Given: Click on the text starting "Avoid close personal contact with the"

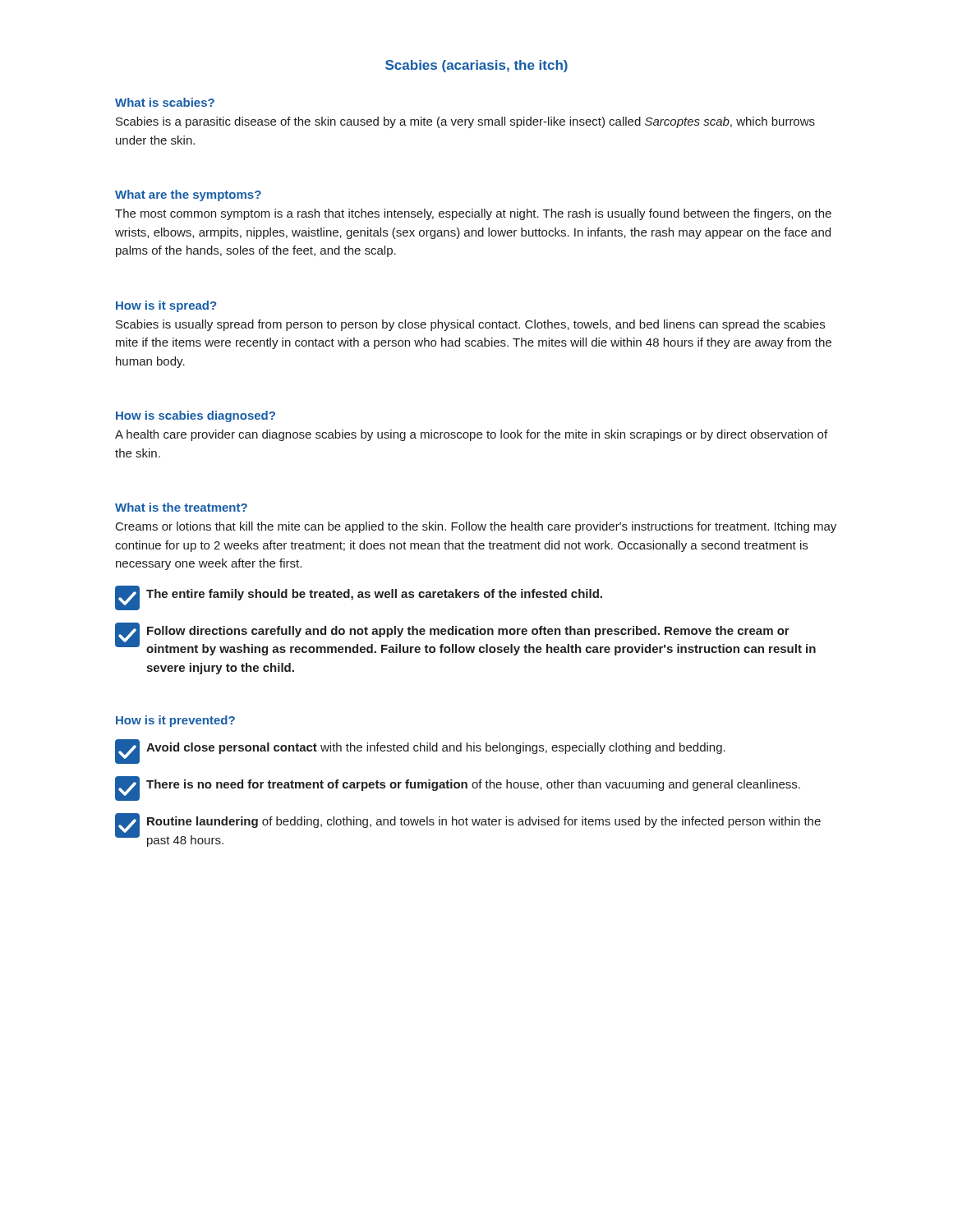Looking at the screenshot, I should 476,751.
